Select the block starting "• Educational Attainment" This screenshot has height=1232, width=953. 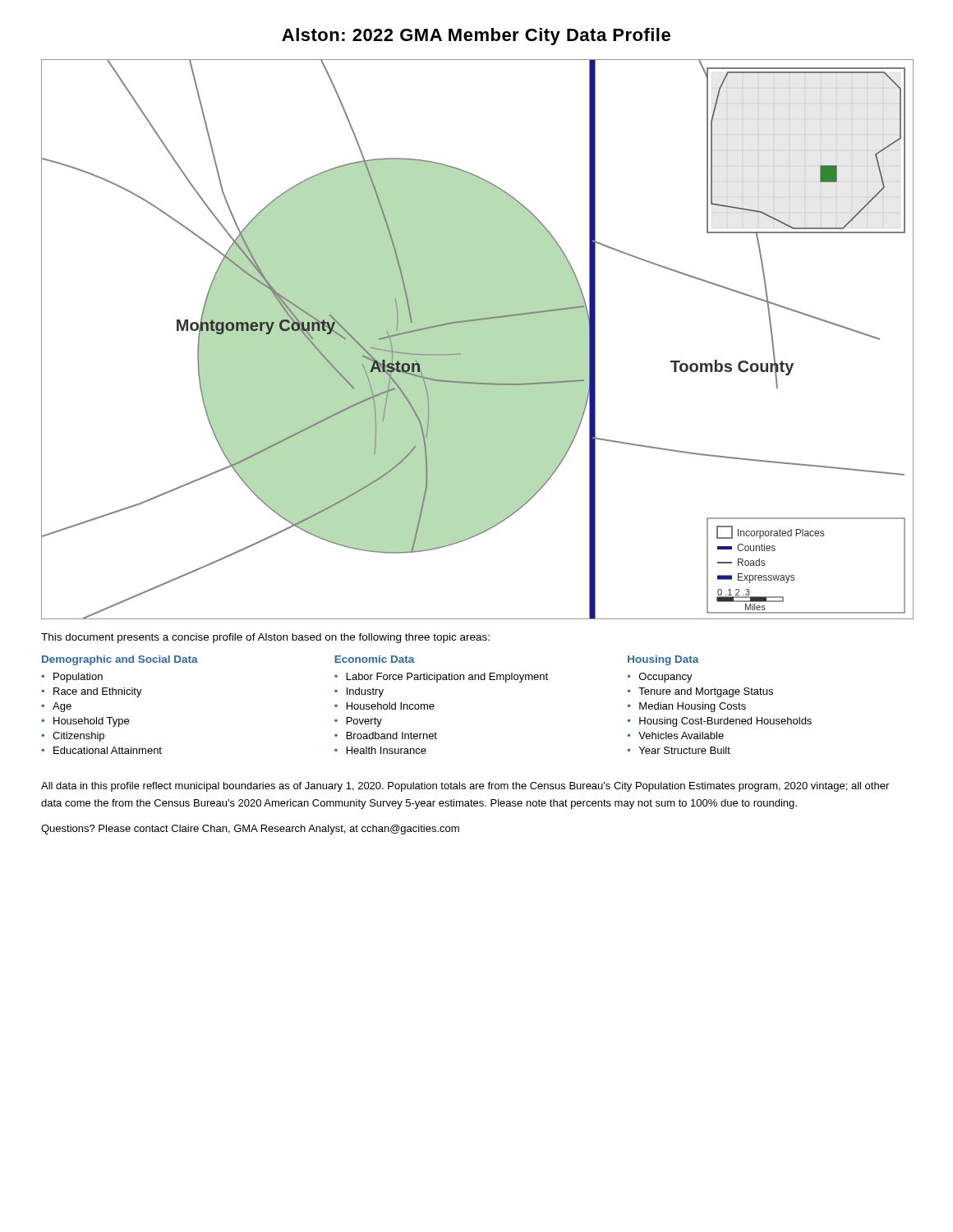[x=101, y=750]
